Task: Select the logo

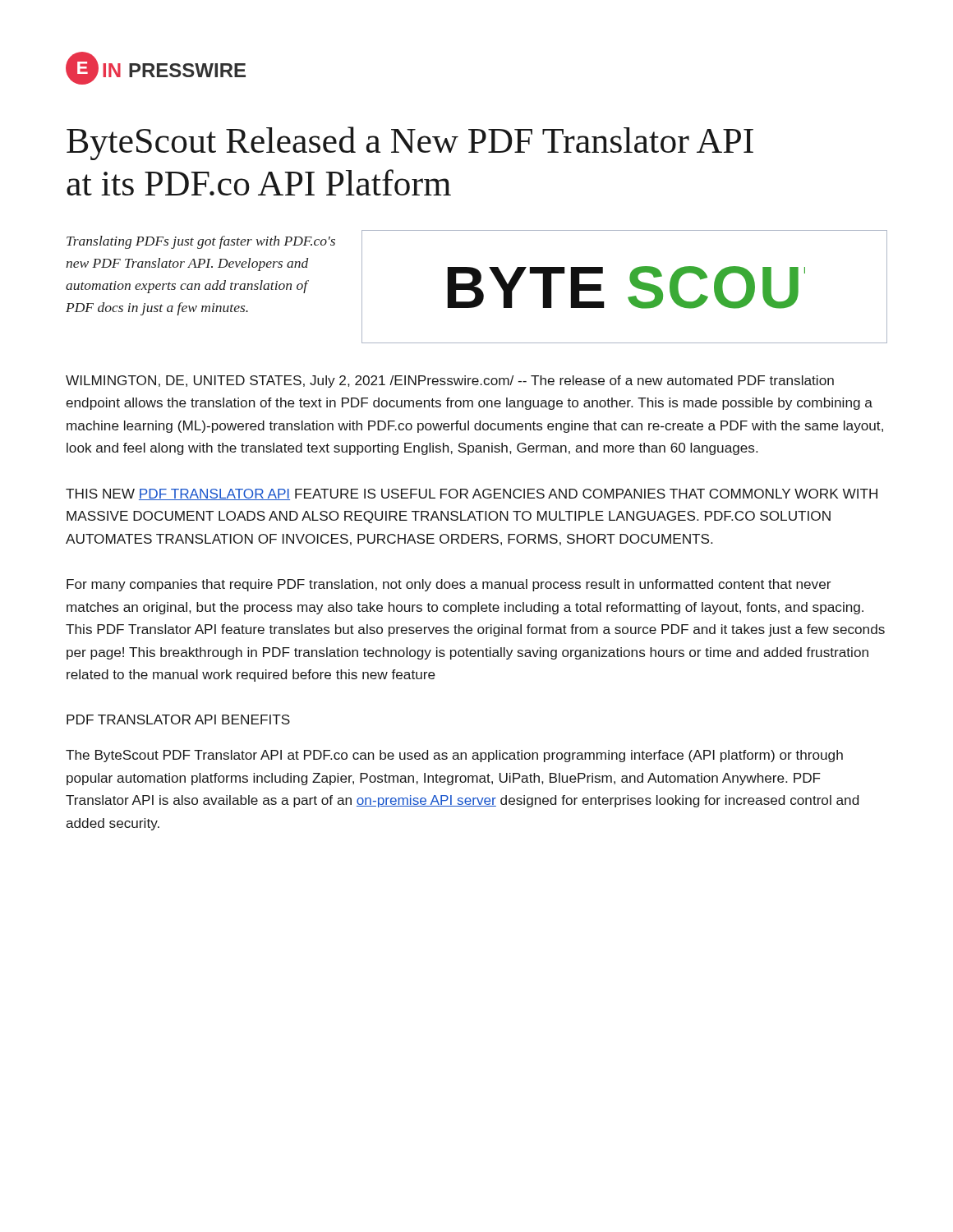Action: [x=624, y=286]
